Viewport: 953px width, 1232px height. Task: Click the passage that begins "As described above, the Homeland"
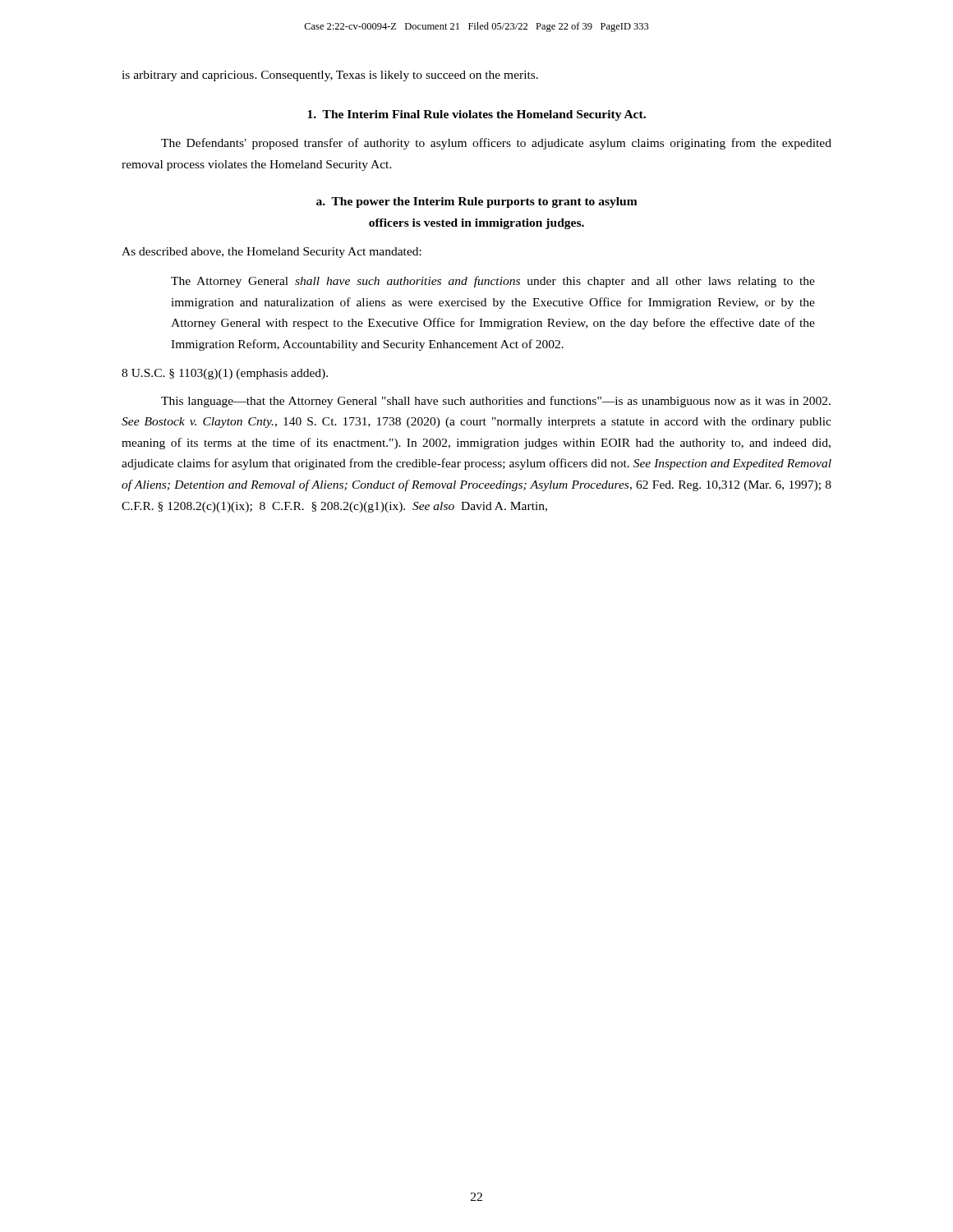[x=272, y=251]
